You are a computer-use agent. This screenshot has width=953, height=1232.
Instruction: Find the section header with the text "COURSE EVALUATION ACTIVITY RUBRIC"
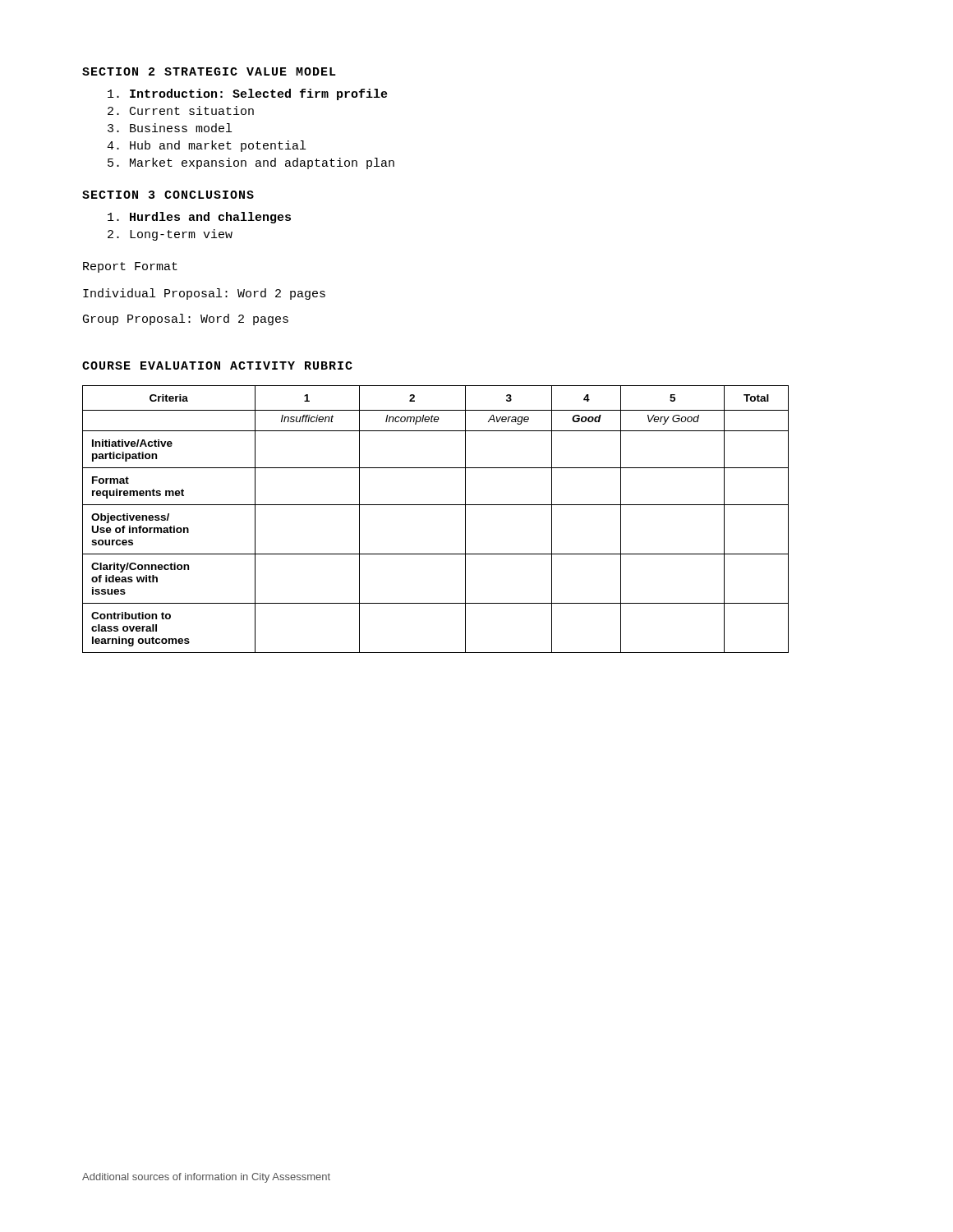point(218,367)
